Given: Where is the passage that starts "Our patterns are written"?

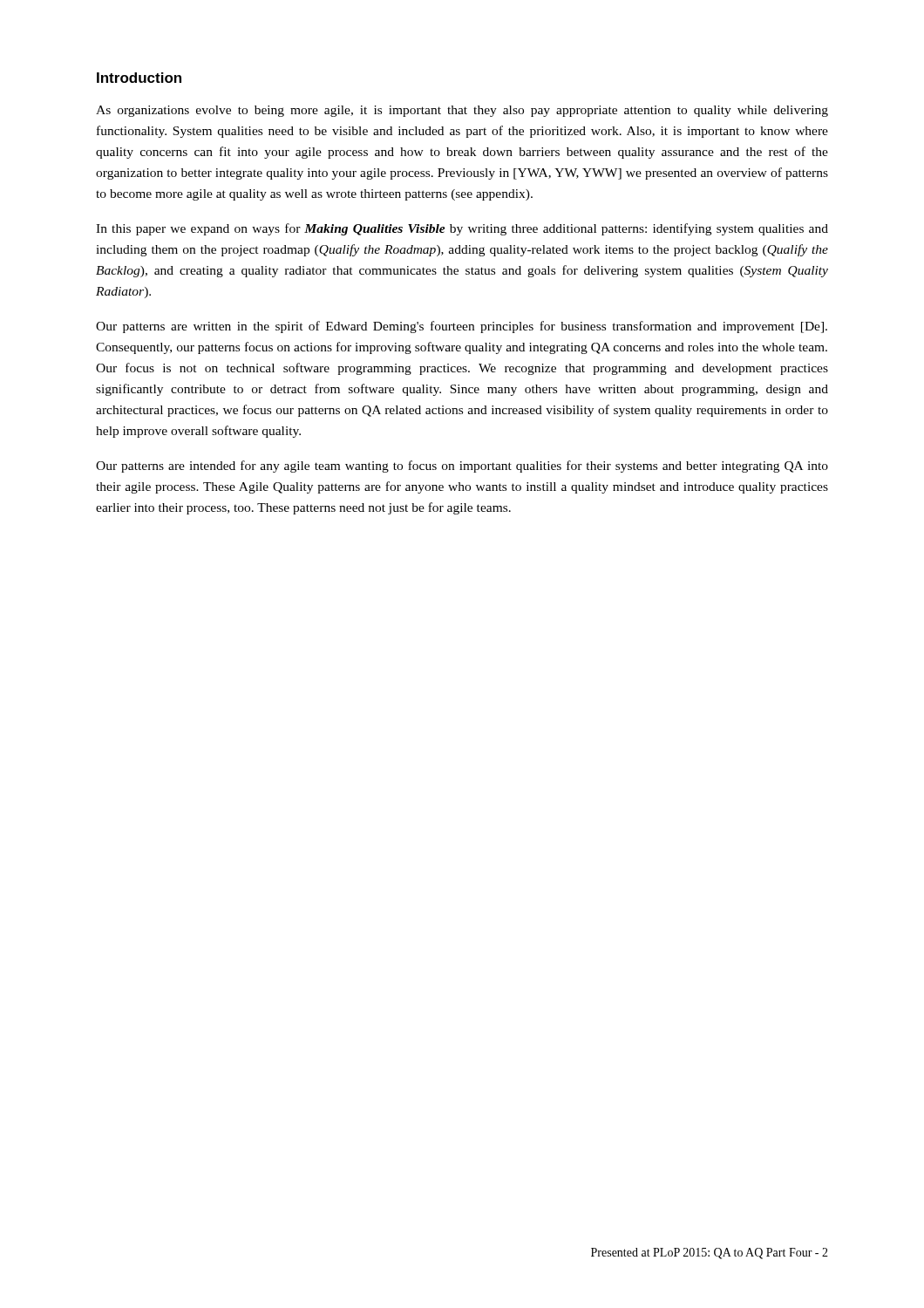Looking at the screenshot, I should click(x=462, y=378).
